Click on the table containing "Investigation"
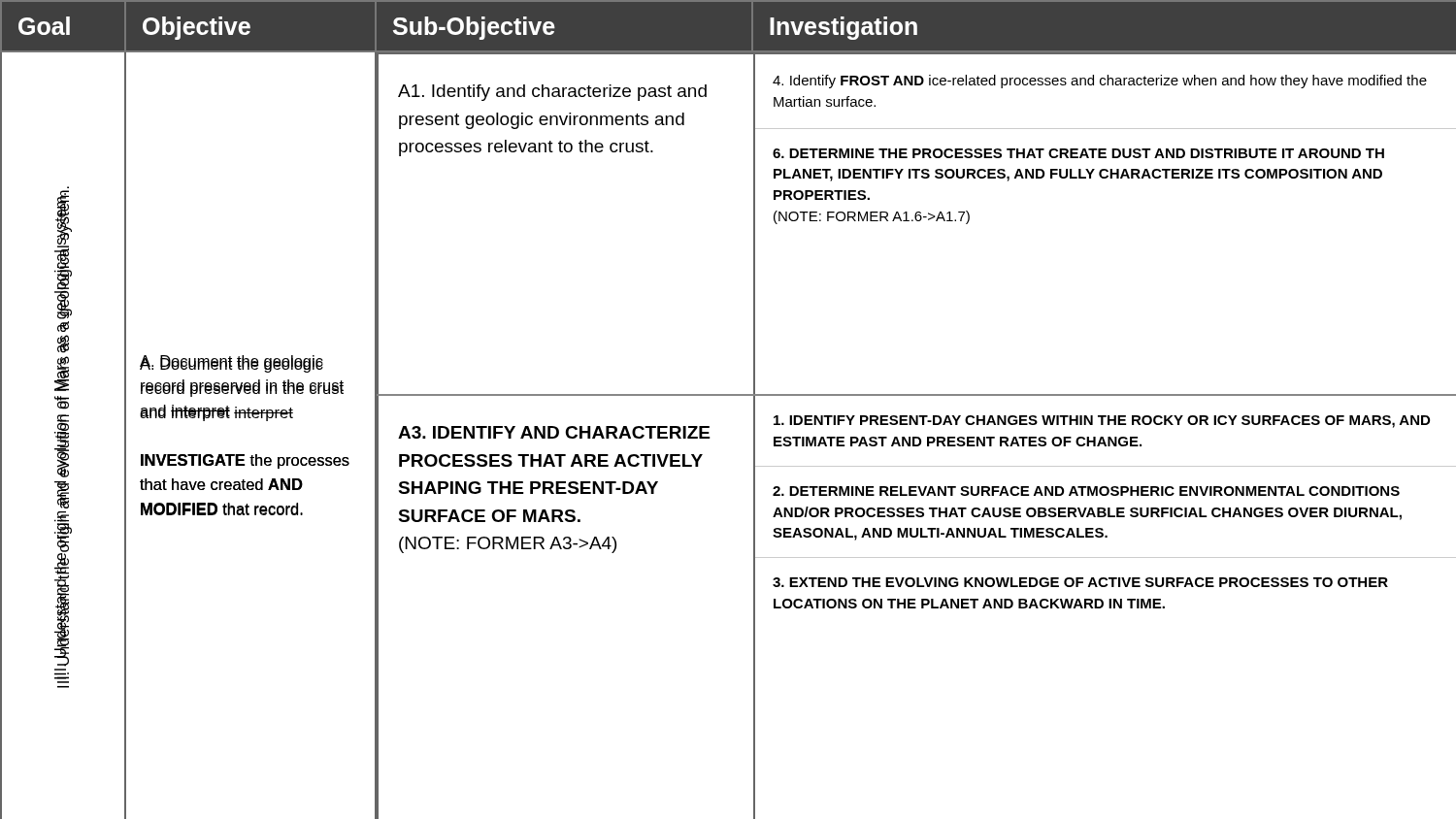Image resolution: width=1456 pixels, height=819 pixels. click(728, 410)
